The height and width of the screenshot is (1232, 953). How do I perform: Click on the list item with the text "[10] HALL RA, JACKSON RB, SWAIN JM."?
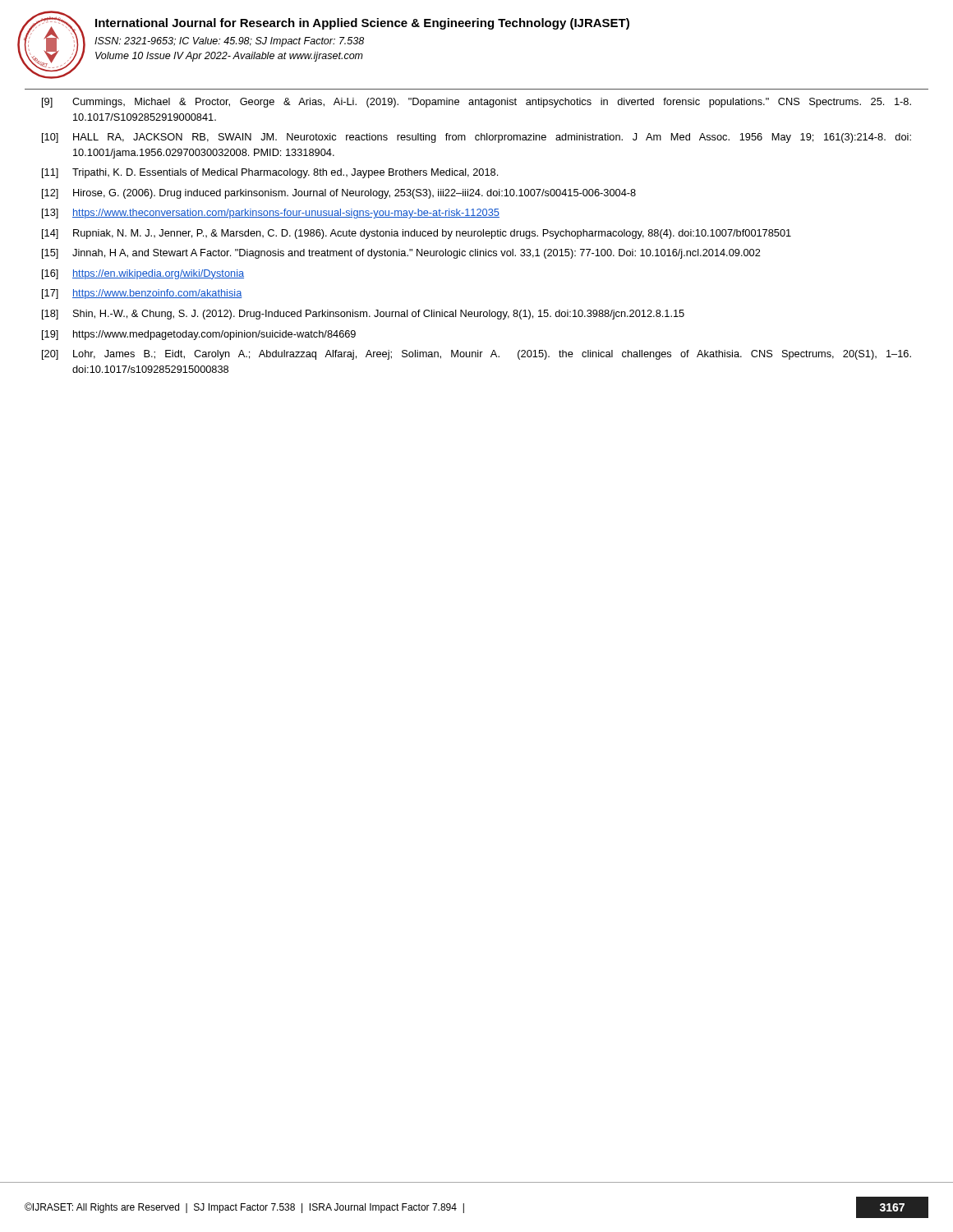(x=476, y=145)
